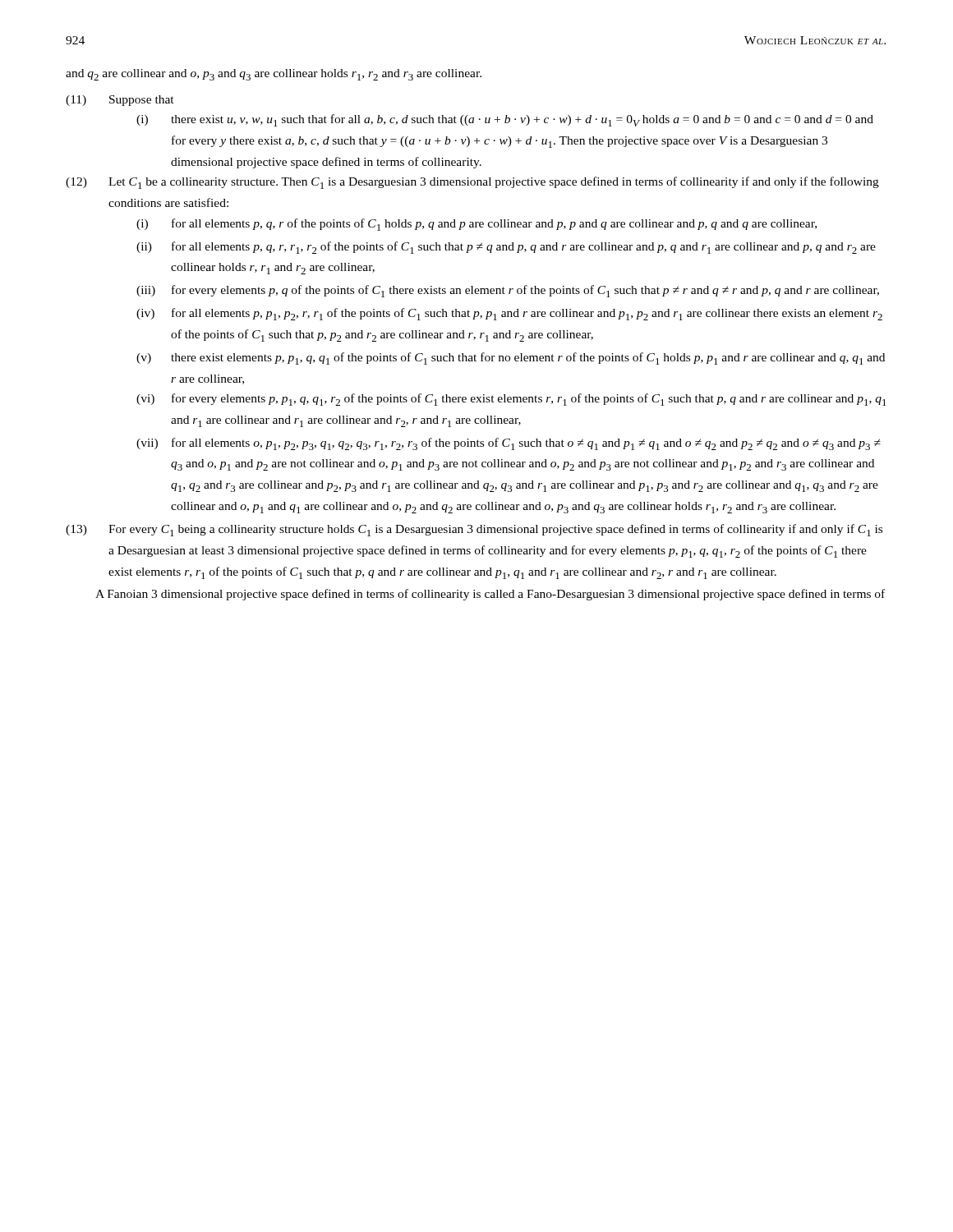
Task: Click on the text block that reads "A Fanoian 3 dimensional projective space defined in"
Action: 476,594
